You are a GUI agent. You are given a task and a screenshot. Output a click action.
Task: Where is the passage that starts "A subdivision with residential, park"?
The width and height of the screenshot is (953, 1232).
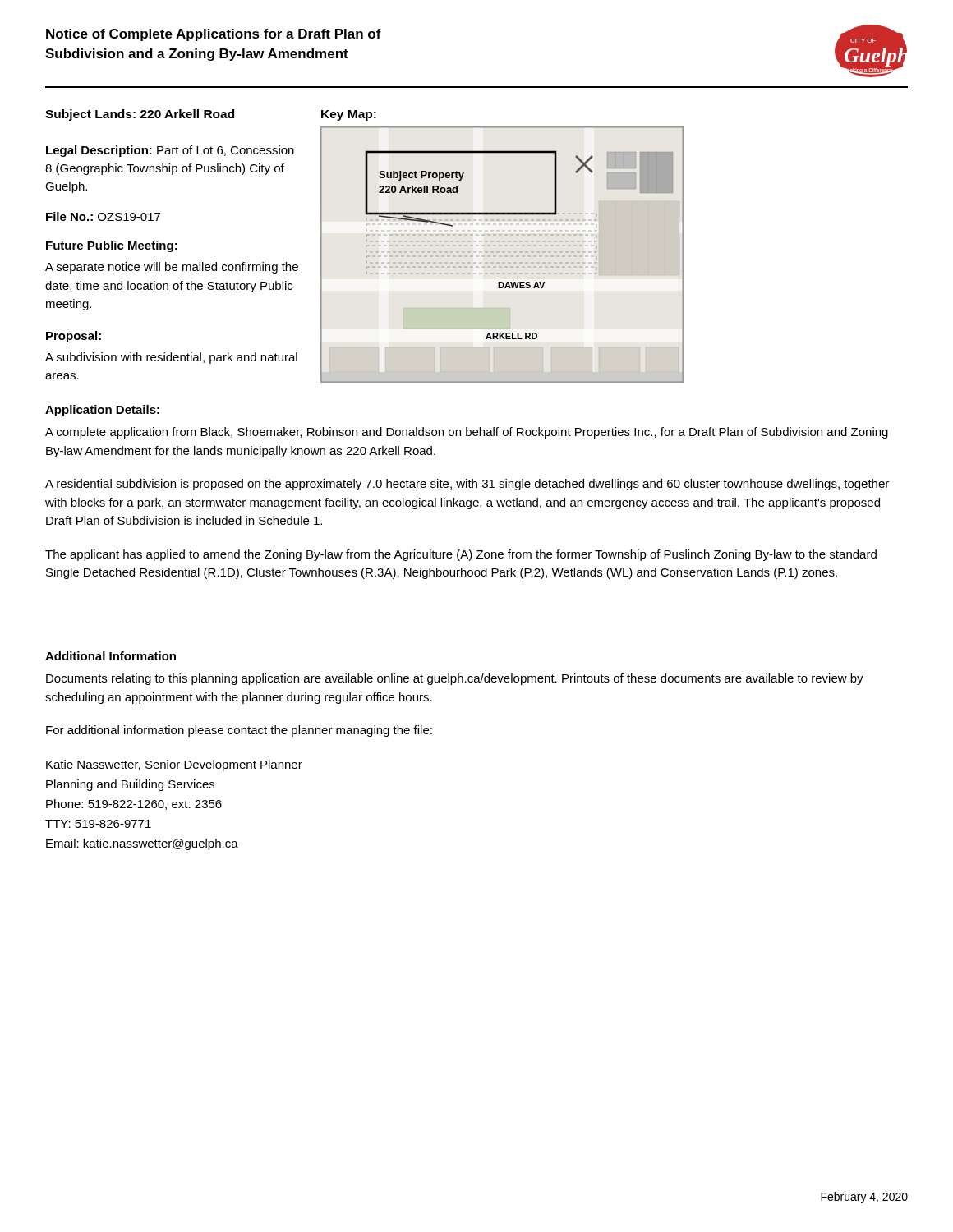tap(172, 366)
